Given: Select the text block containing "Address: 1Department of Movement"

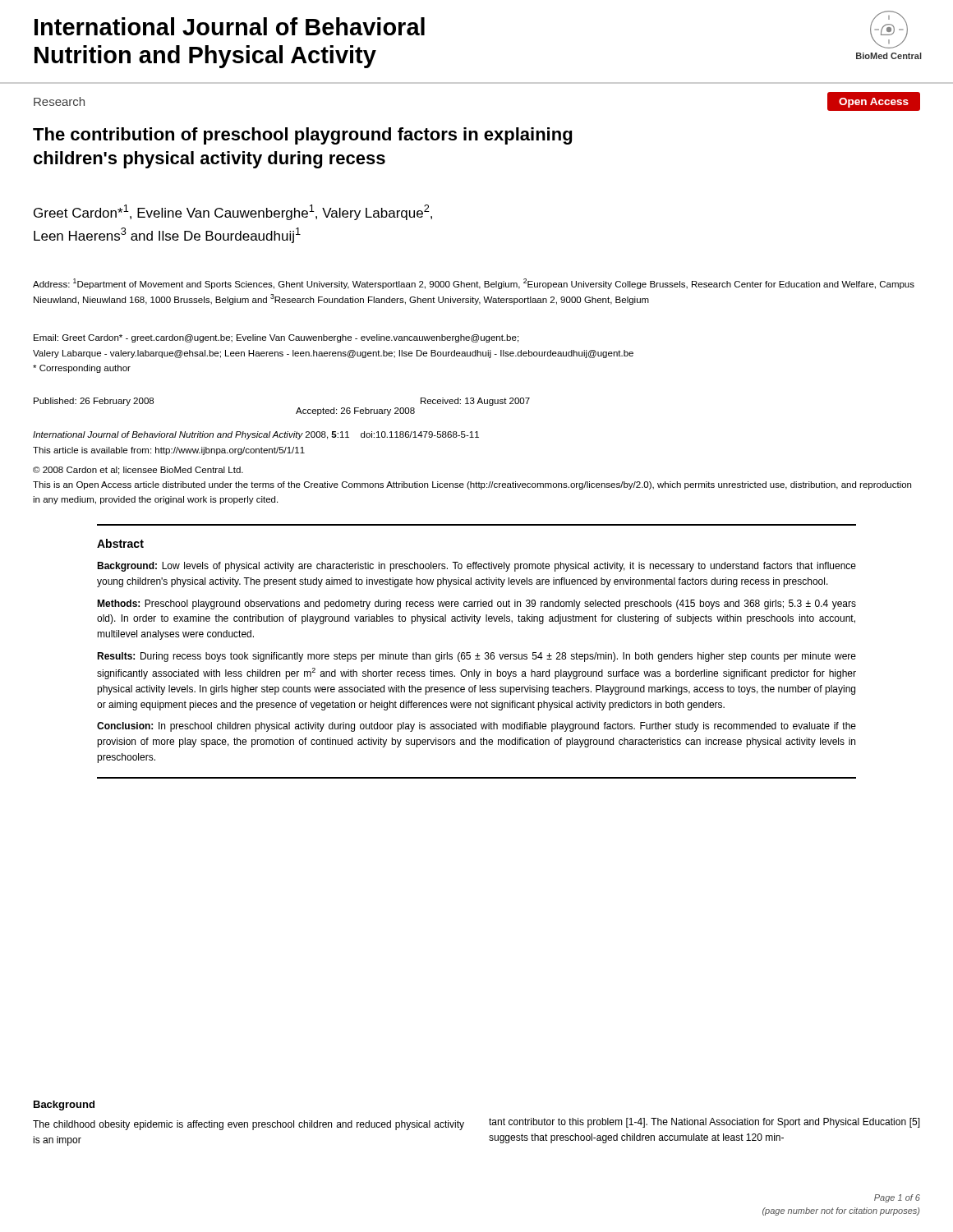Looking at the screenshot, I should (474, 291).
